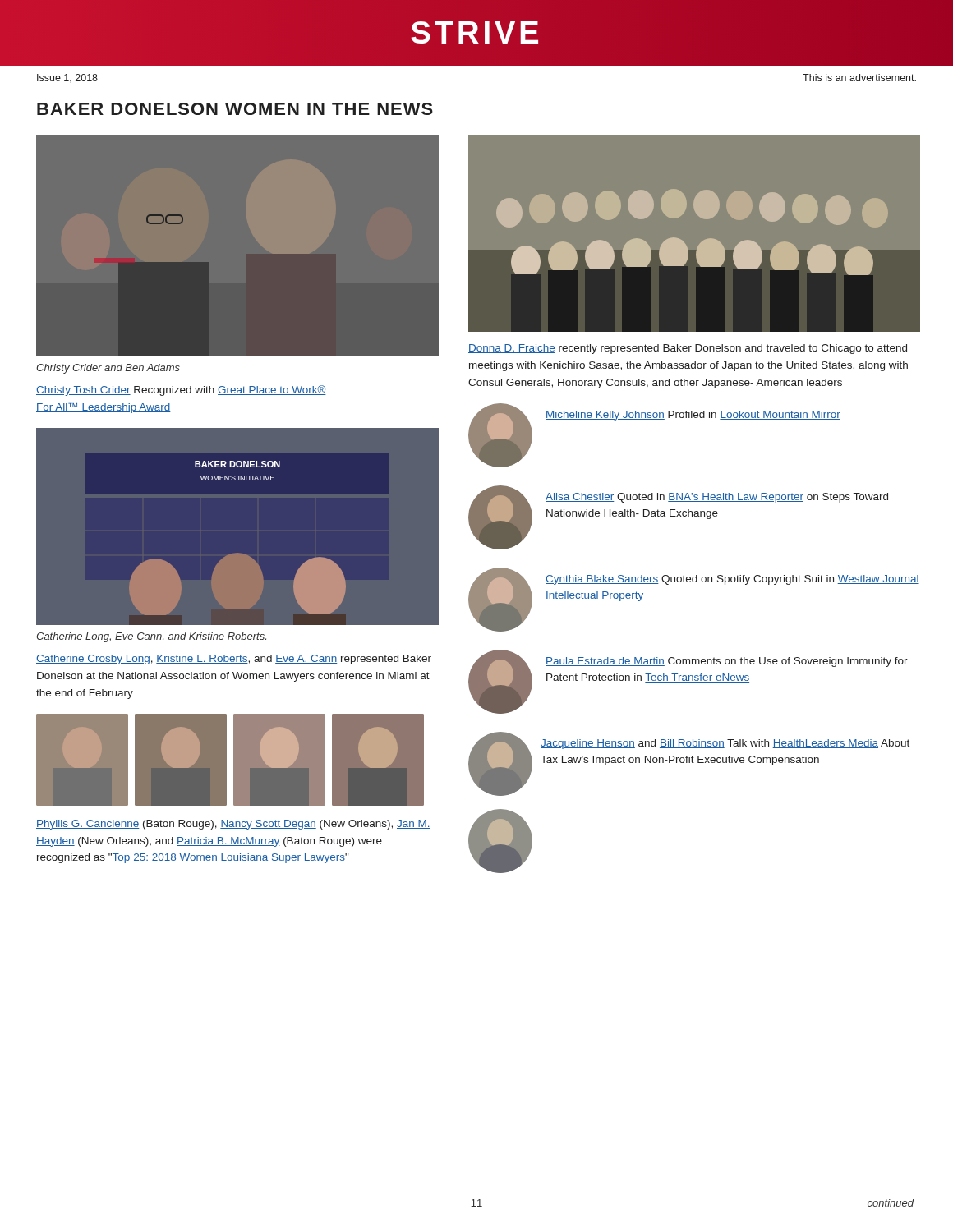The width and height of the screenshot is (953, 1232).
Task: Navigate to the element starting "Jacqueline Henson and Bill Robinson Talk"
Action: 725,751
